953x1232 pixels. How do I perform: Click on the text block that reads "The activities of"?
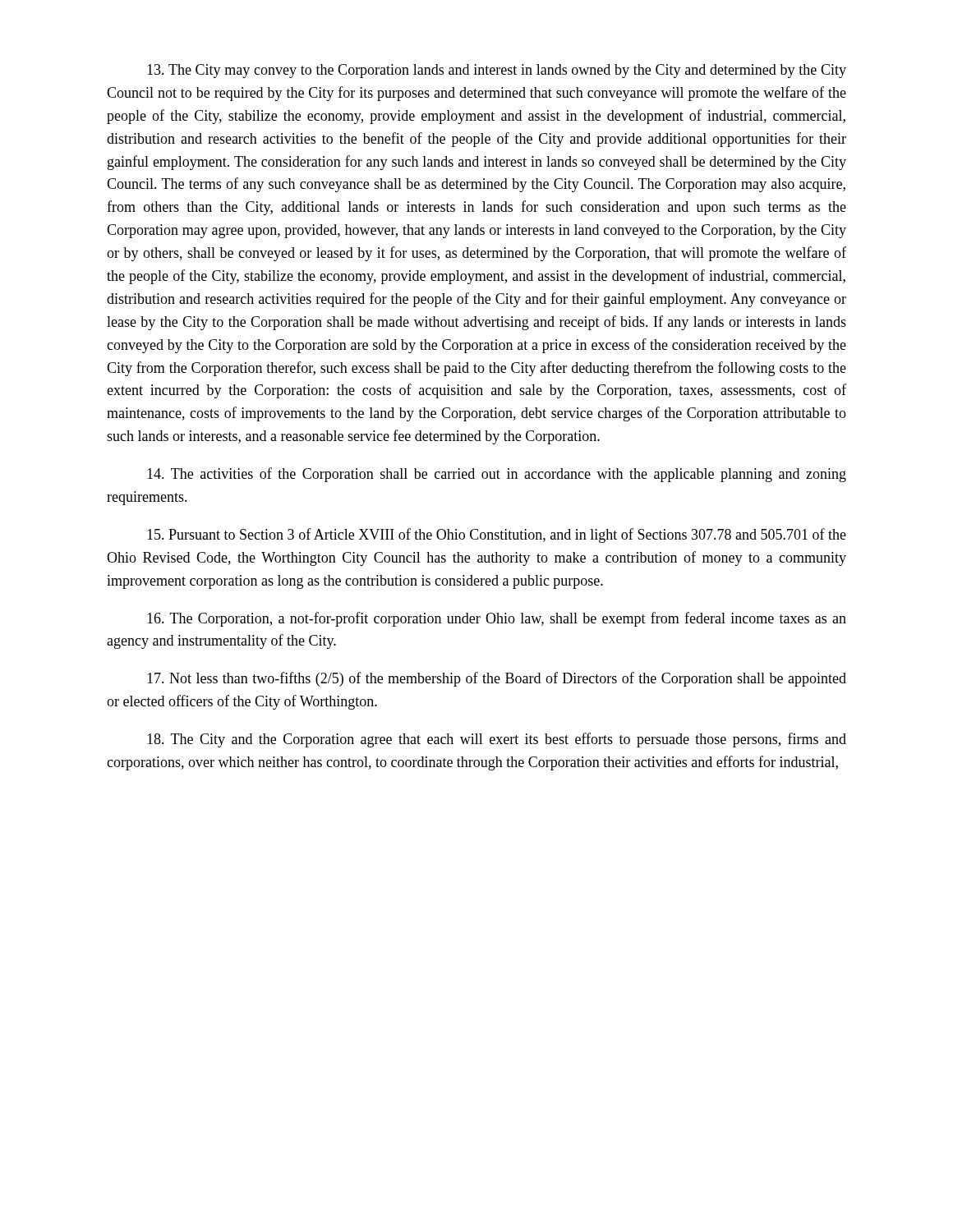point(476,485)
